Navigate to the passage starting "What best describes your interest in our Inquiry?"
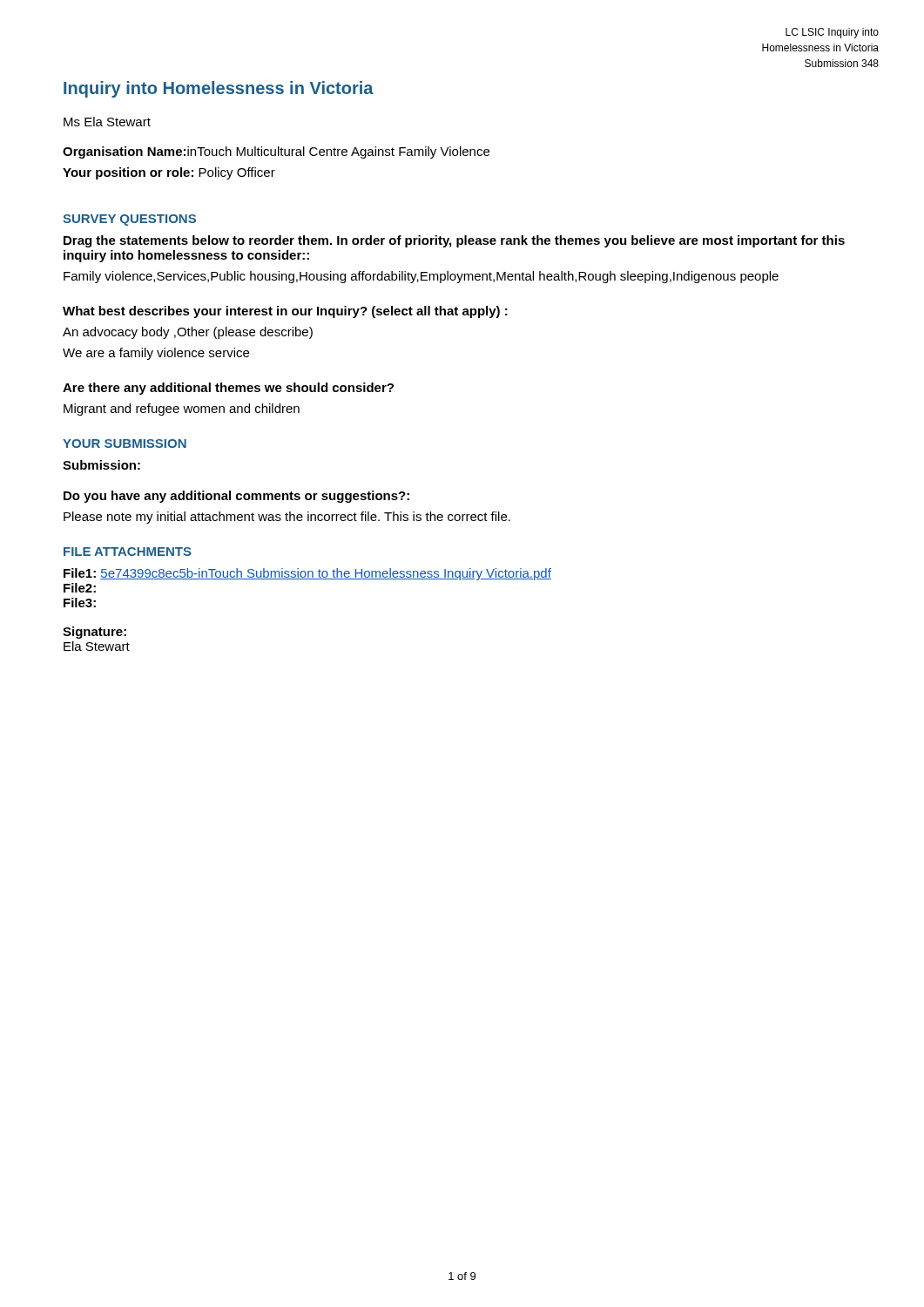The height and width of the screenshot is (1307, 924). (285, 312)
